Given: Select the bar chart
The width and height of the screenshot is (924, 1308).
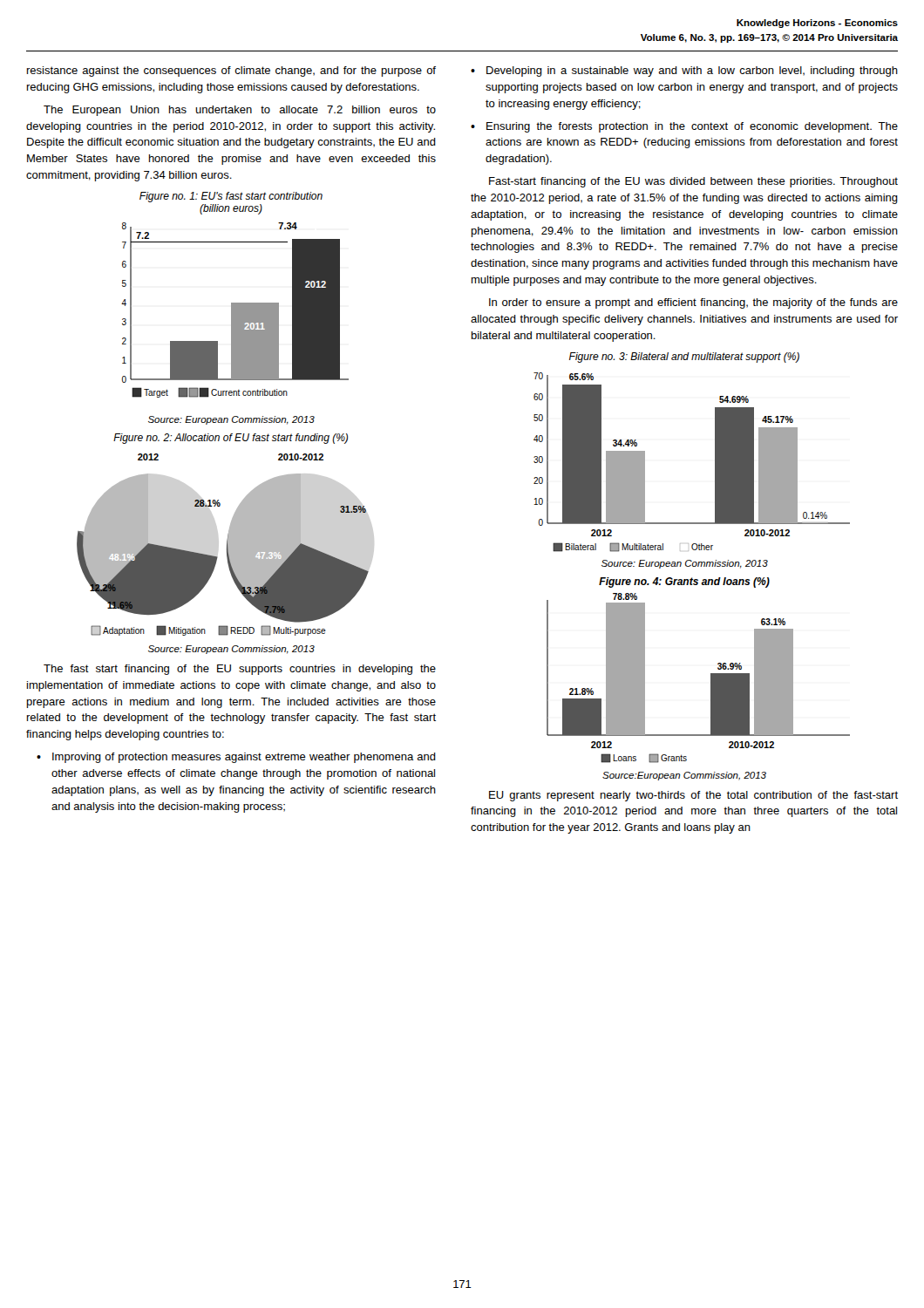Looking at the screenshot, I should point(231,315).
